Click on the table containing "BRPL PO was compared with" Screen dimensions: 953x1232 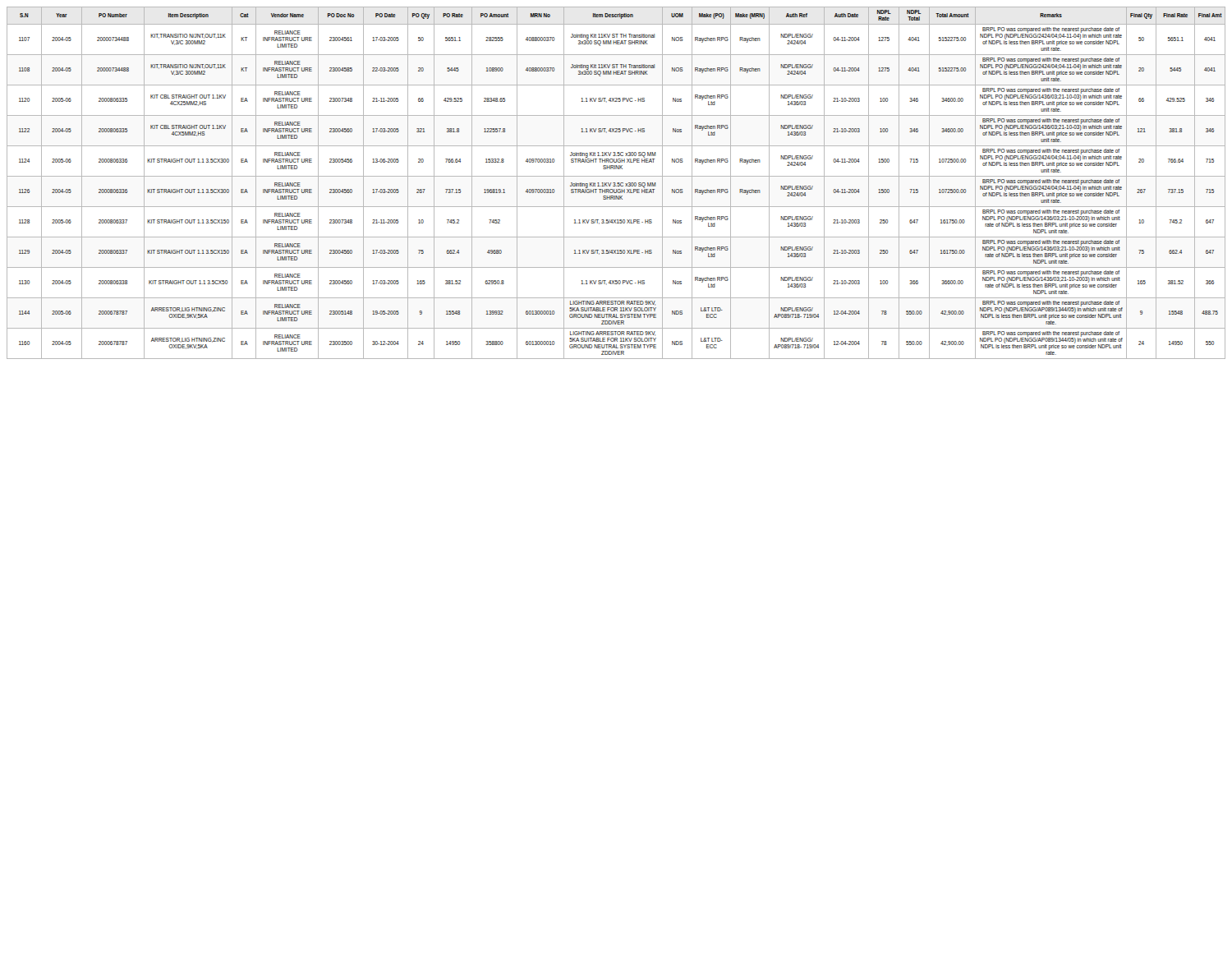pos(616,183)
